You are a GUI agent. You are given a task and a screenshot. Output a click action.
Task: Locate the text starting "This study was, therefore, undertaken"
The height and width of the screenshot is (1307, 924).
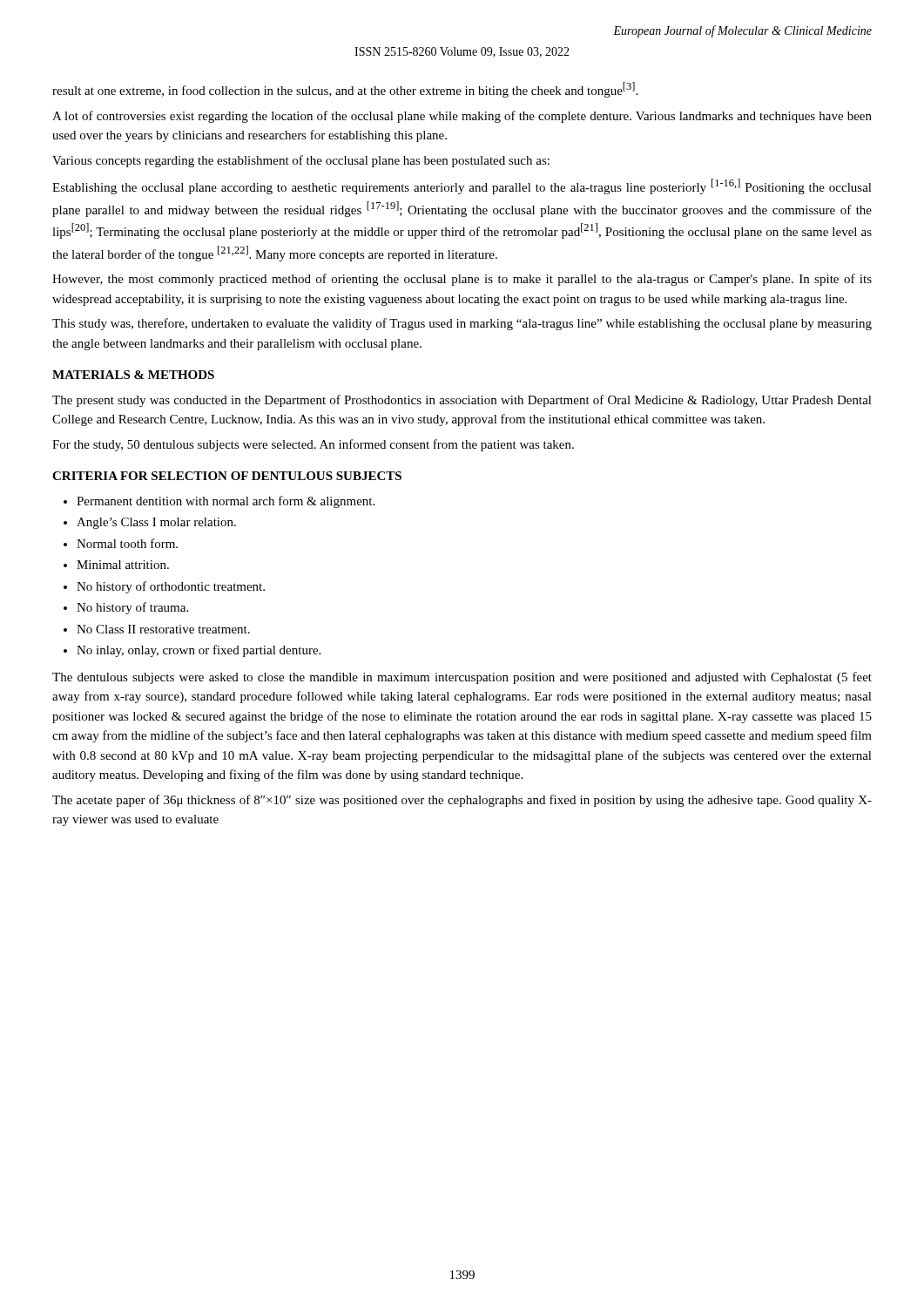point(462,333)
